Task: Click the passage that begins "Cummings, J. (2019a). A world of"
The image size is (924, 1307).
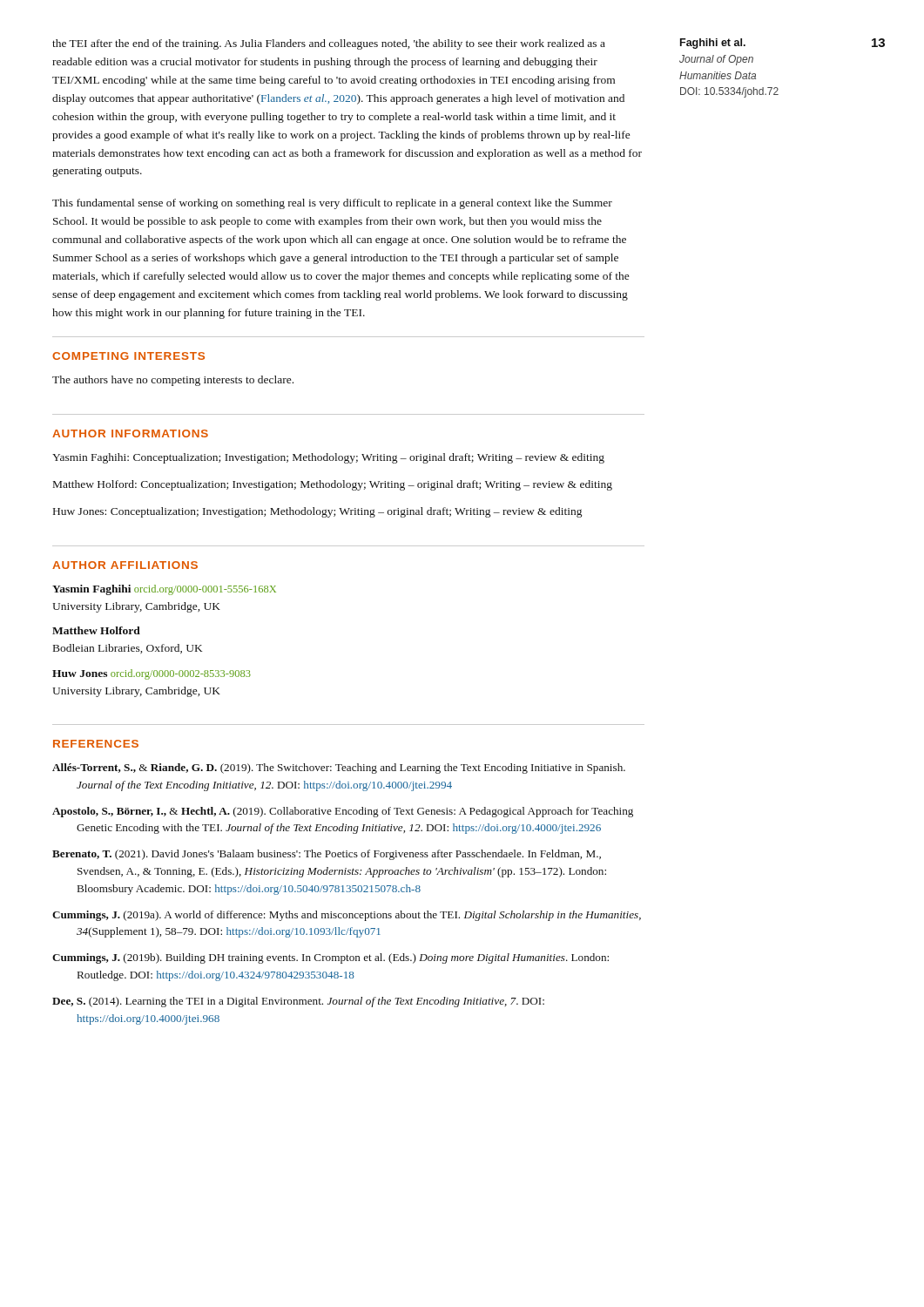Action: coord(347,923)
